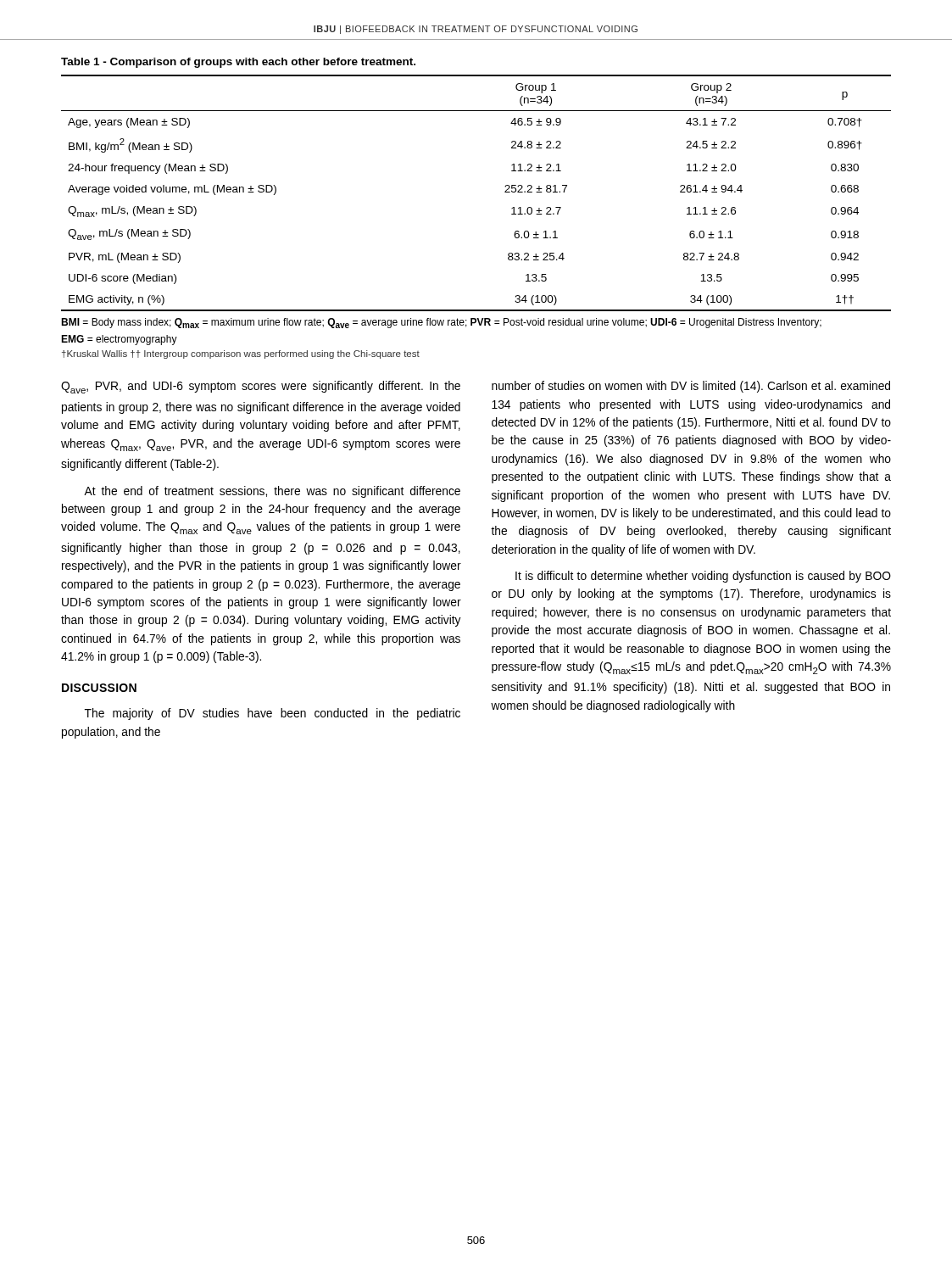Locate the table with the text "Q ave , mL/s (Mean"
Screen dimensions: 1272x952
476,193
